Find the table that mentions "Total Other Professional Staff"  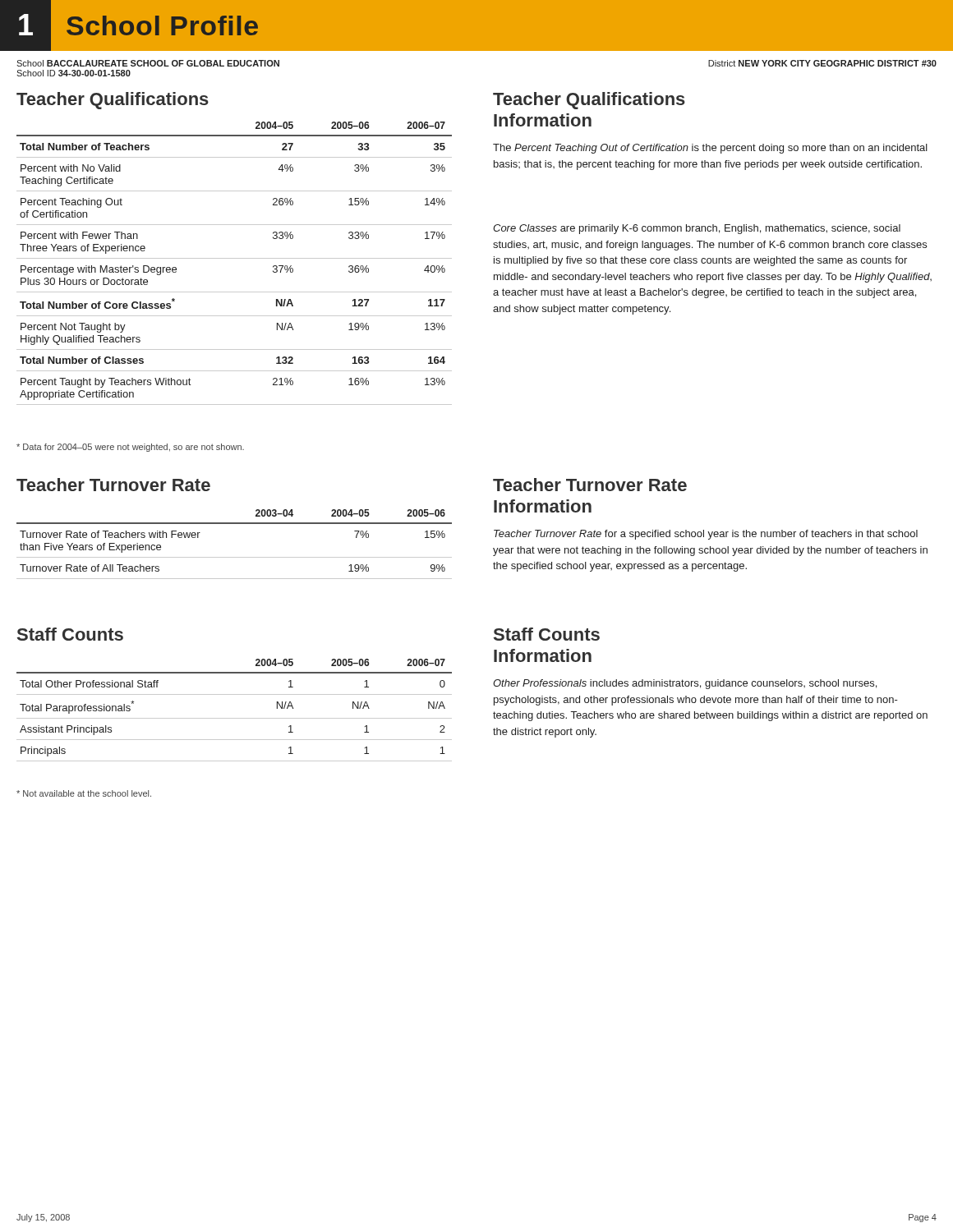pyautogui.click(x=234, y=710)
